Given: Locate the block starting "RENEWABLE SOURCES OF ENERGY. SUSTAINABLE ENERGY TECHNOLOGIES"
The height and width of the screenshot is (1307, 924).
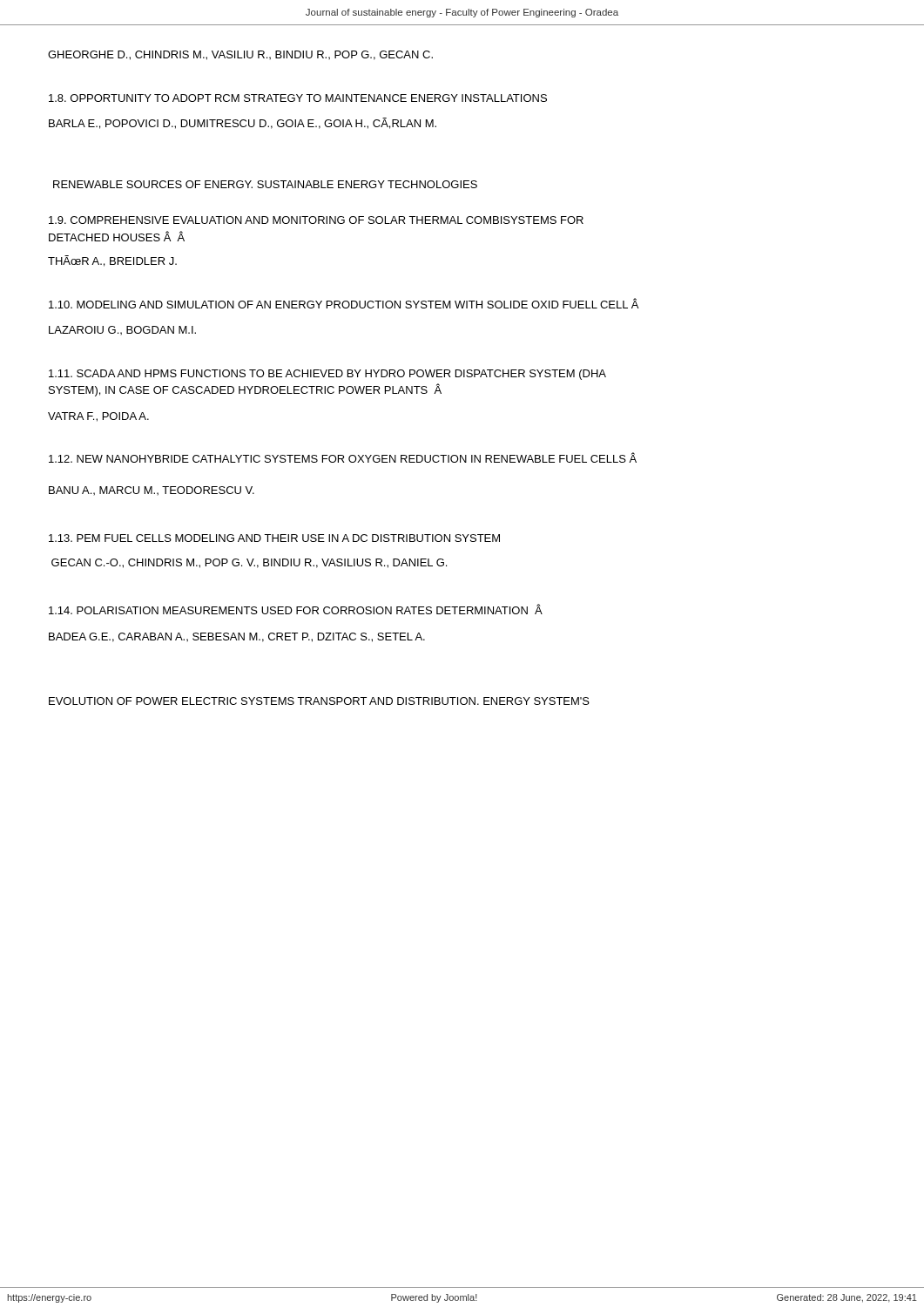Looking at the screenshot, I should coord(265,184).
